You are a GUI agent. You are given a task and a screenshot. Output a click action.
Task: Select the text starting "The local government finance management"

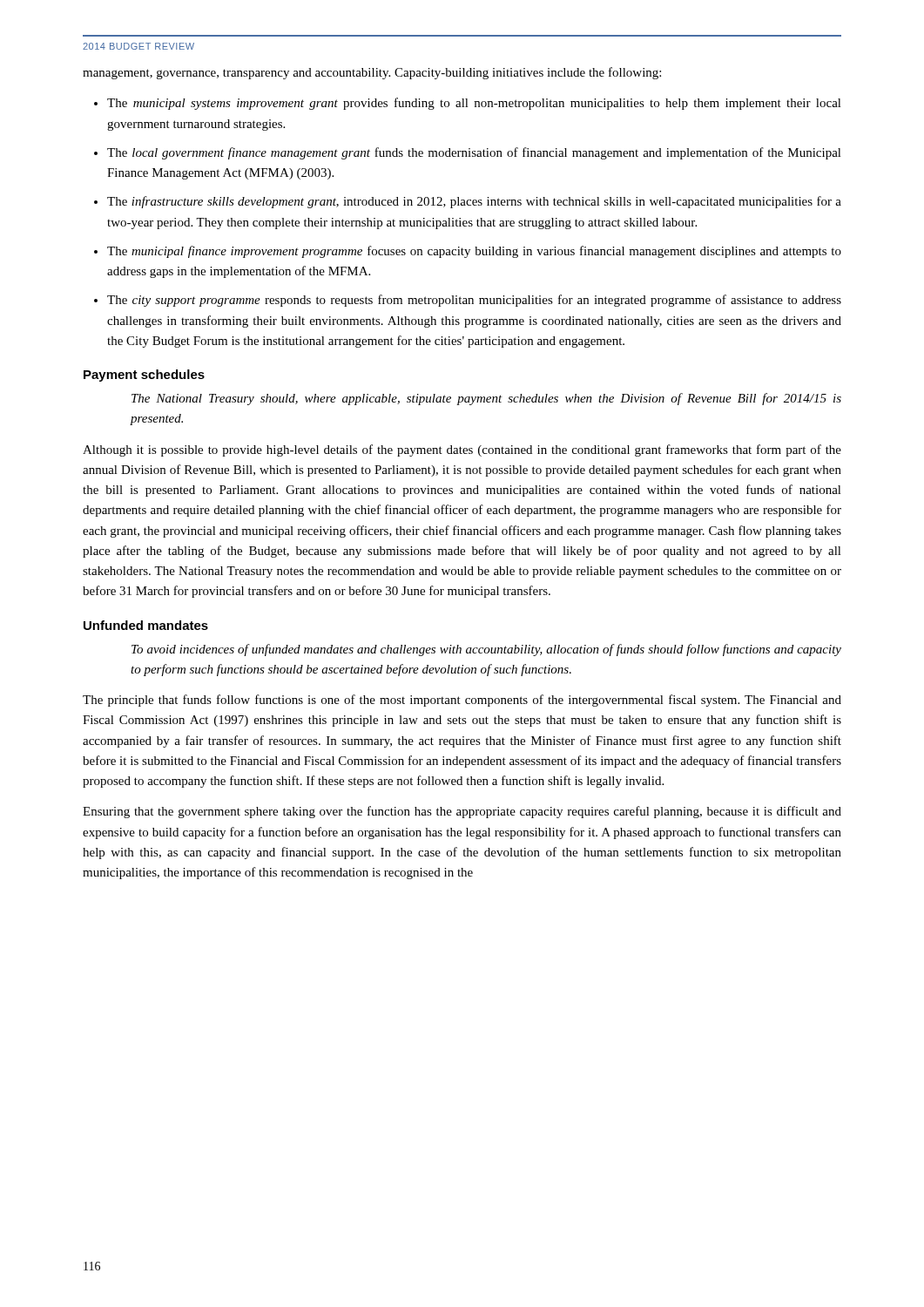(x=474, y=162)
